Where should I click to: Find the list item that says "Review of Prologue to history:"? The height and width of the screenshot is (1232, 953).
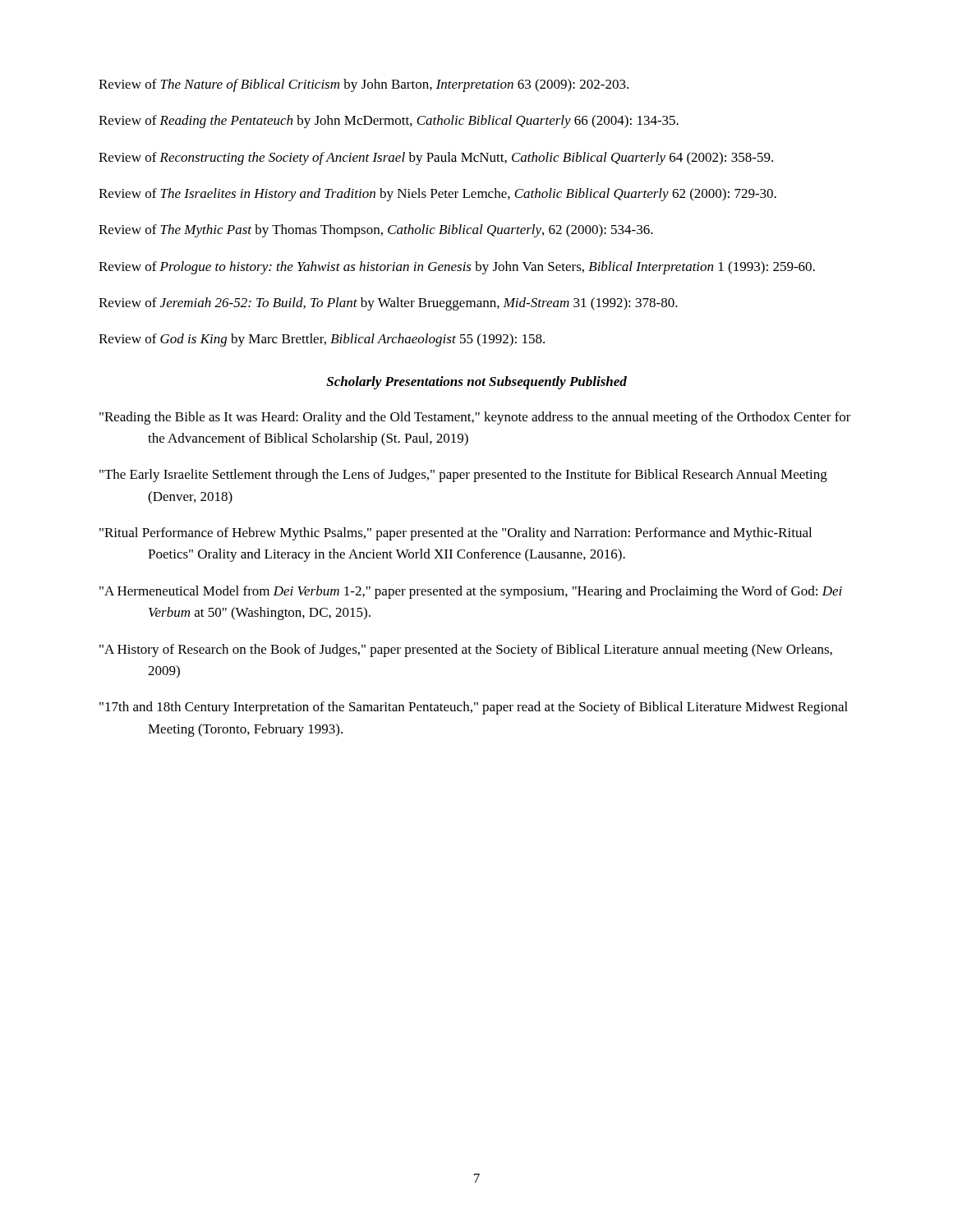coord(476,267)
